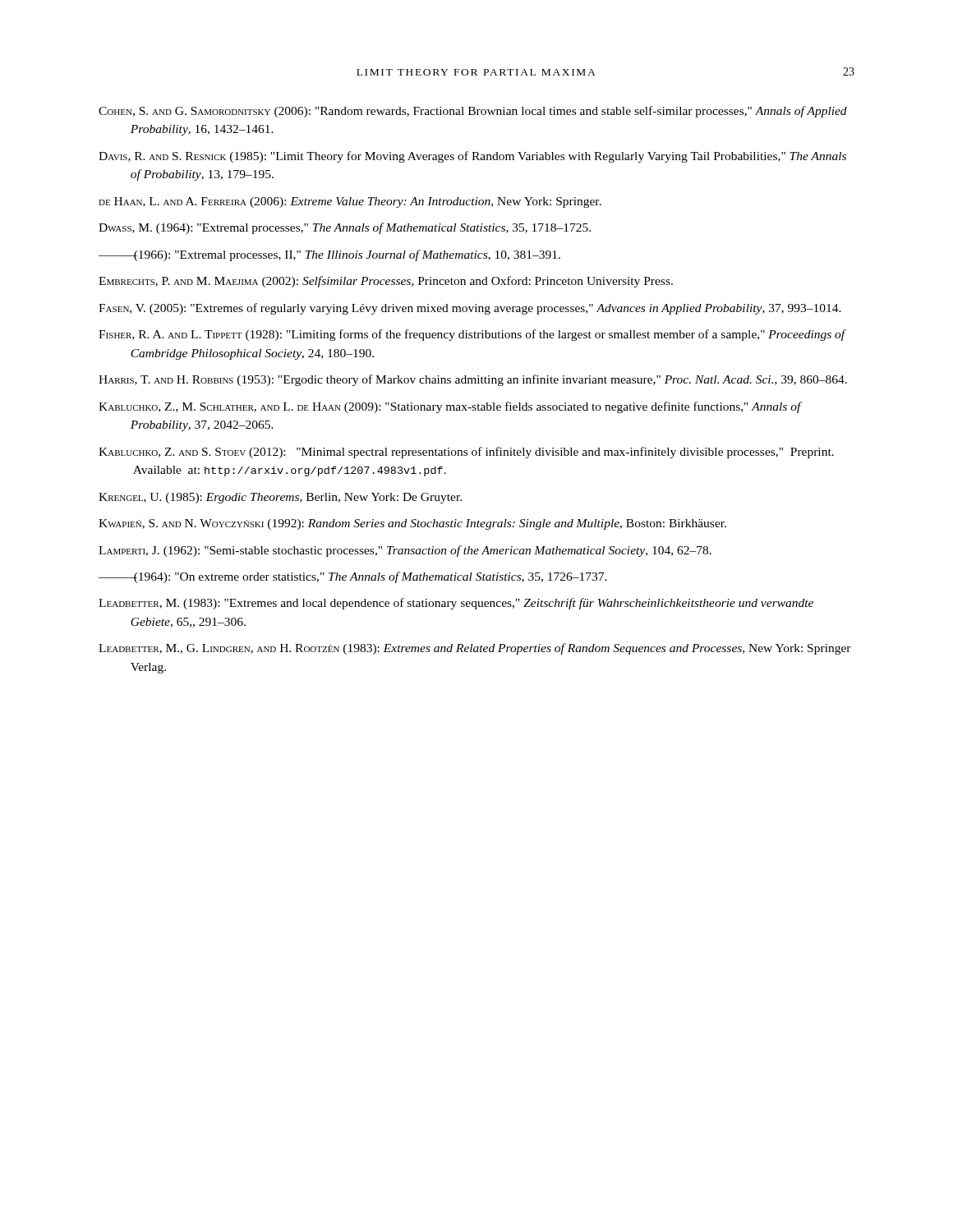953x1232 pixels.
Task: Select the list item that reads "Kabluchko, Z. and S. Stoev (2012): "Minimal"
Action: pyautogui.click(x=466, y=461)
